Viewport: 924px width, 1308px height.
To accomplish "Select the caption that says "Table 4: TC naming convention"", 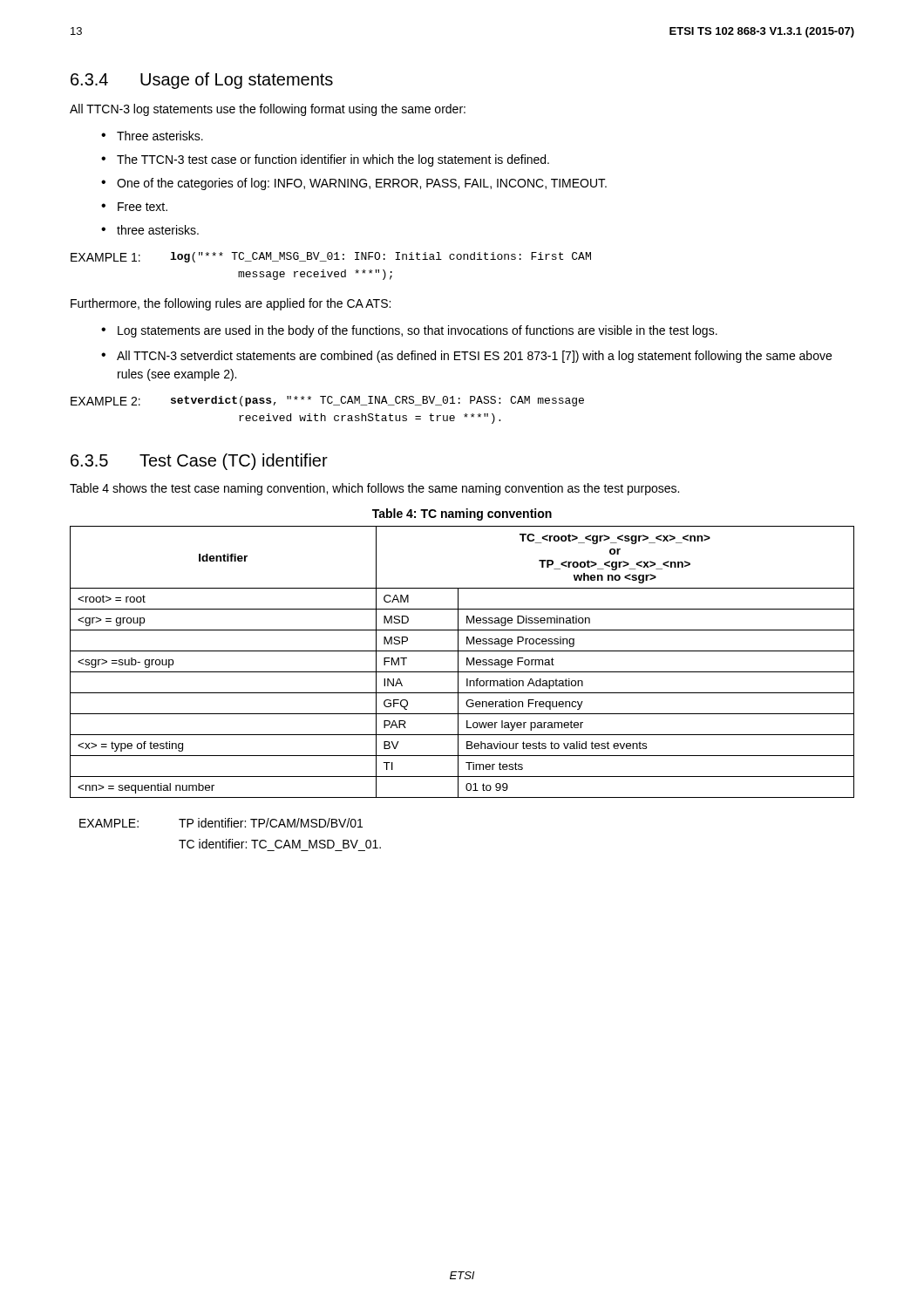I will coord(462,514).
